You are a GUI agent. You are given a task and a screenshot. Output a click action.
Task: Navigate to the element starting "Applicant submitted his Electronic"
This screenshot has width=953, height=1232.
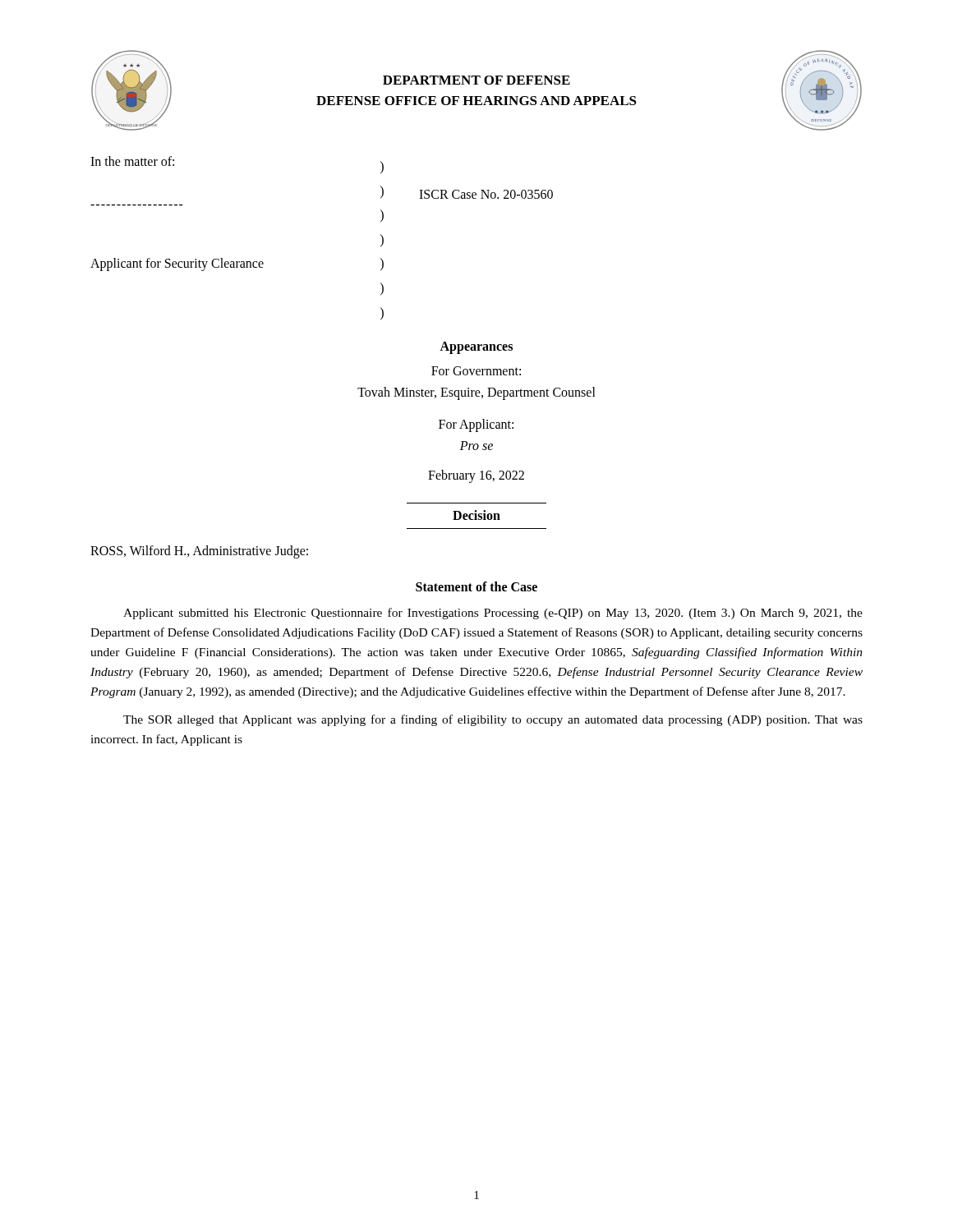476,651
